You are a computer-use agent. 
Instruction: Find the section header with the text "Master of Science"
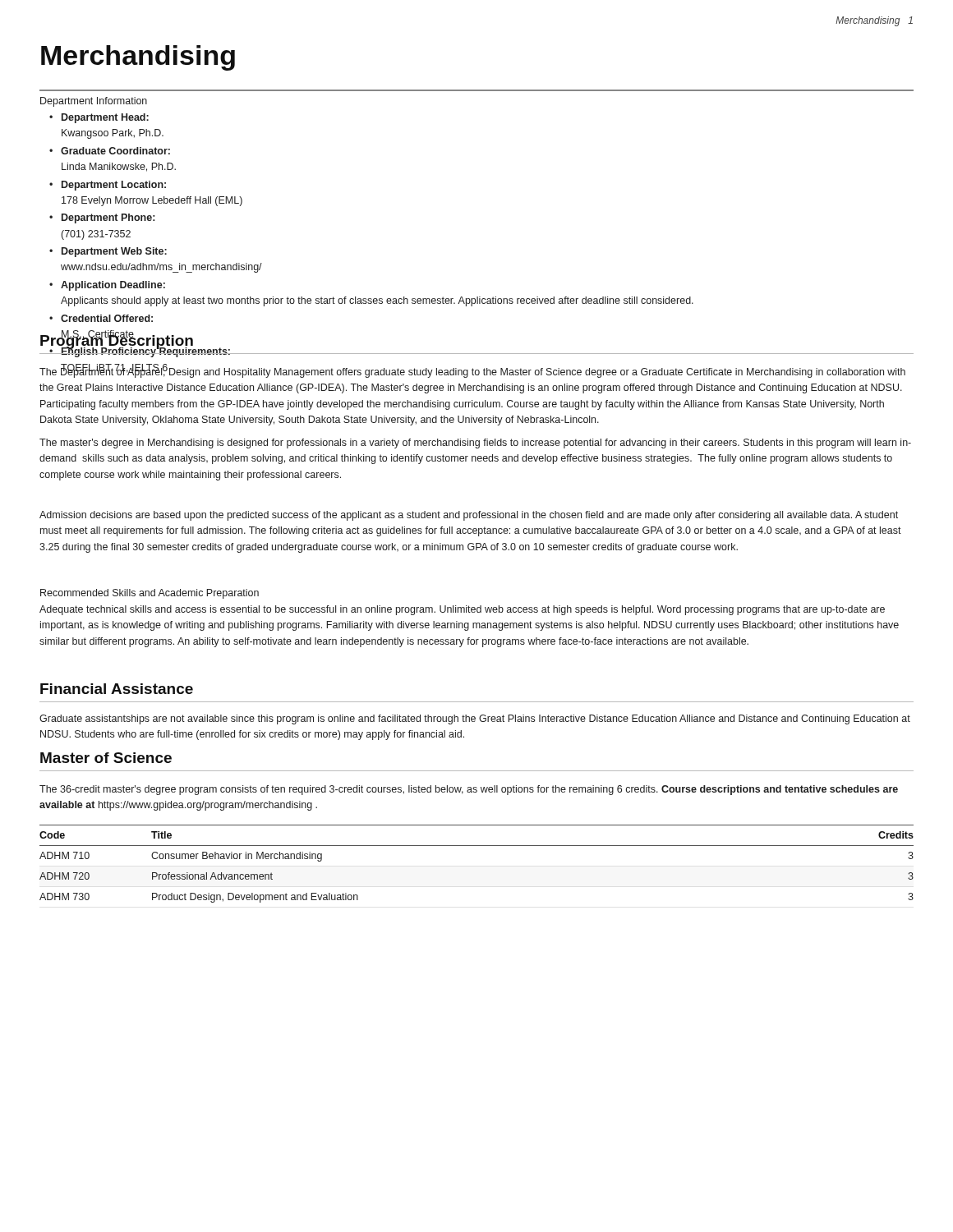click(x=106, y=758)
